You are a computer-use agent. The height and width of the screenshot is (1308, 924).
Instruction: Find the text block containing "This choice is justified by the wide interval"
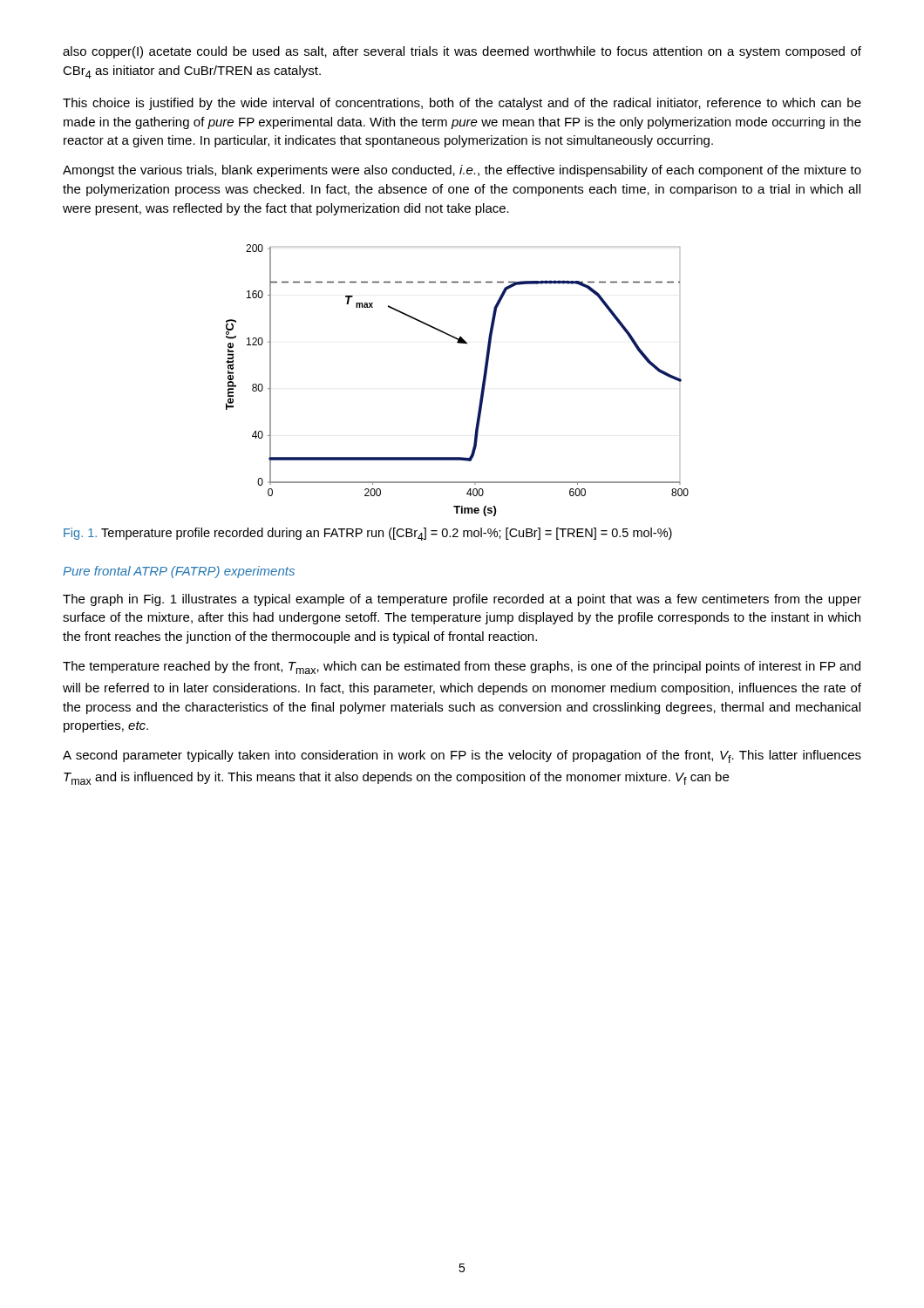[x=462, y=122]
